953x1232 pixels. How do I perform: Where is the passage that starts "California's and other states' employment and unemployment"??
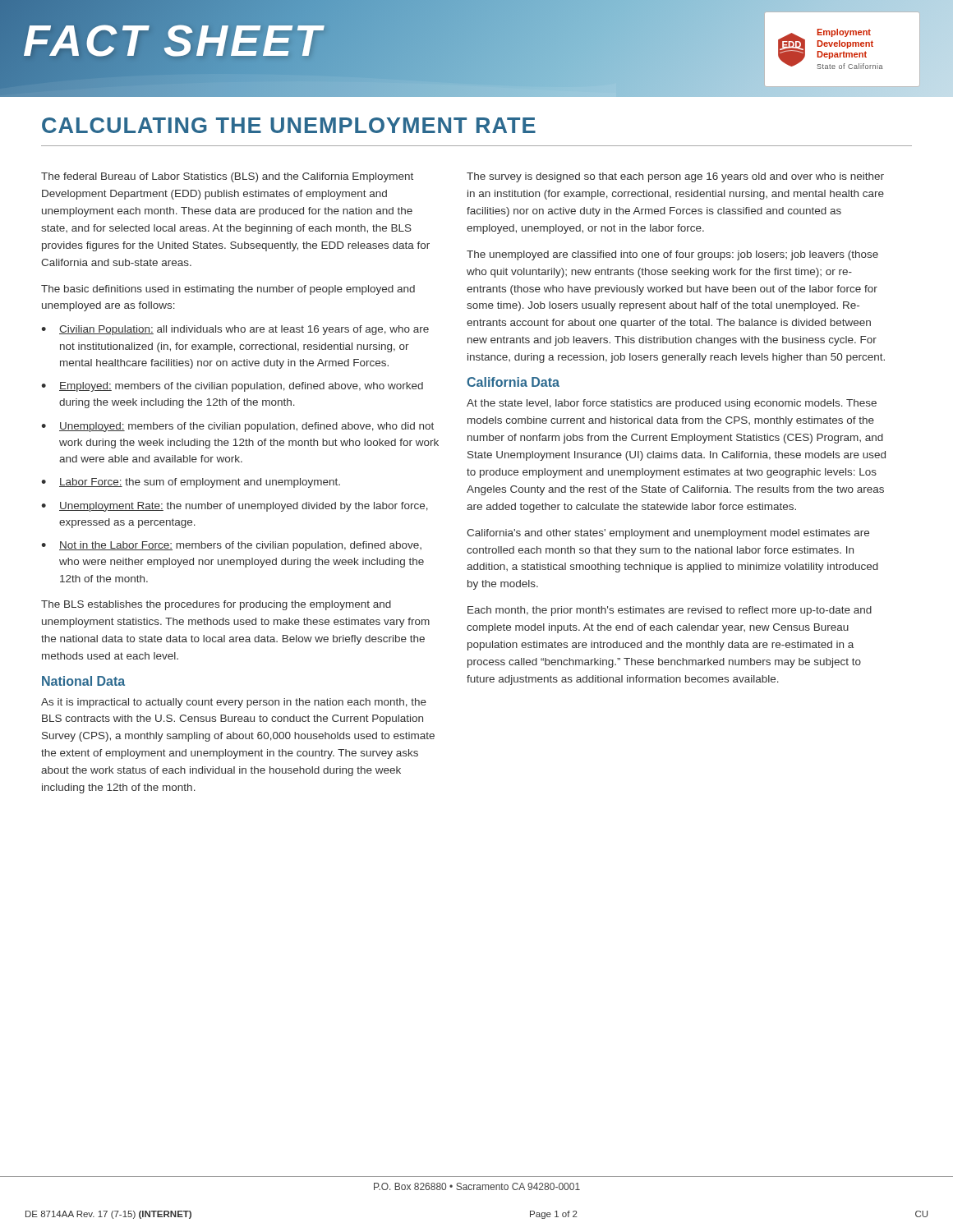tap(677, 559)
